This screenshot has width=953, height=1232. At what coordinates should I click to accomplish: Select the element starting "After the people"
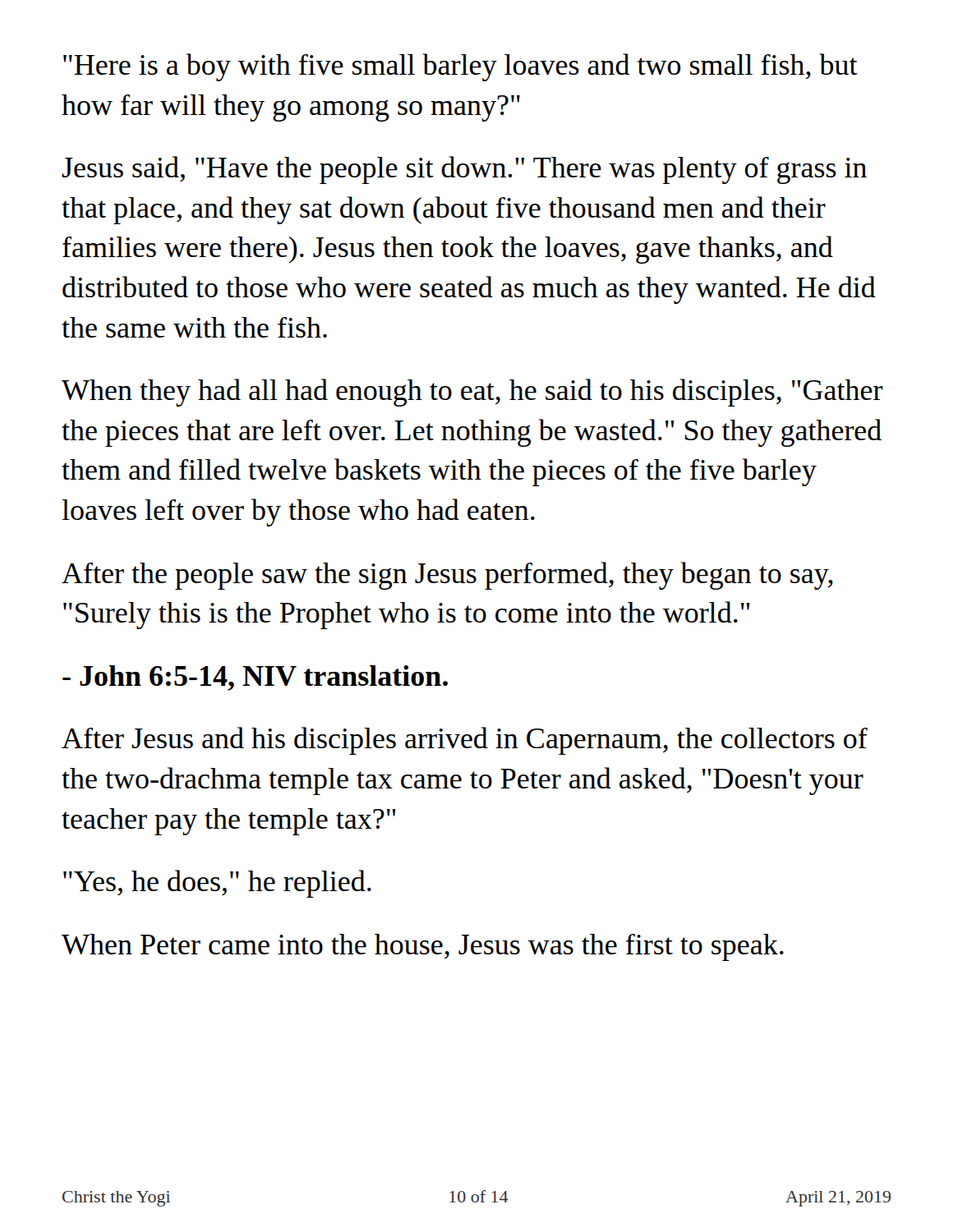[x=476, y=593]
